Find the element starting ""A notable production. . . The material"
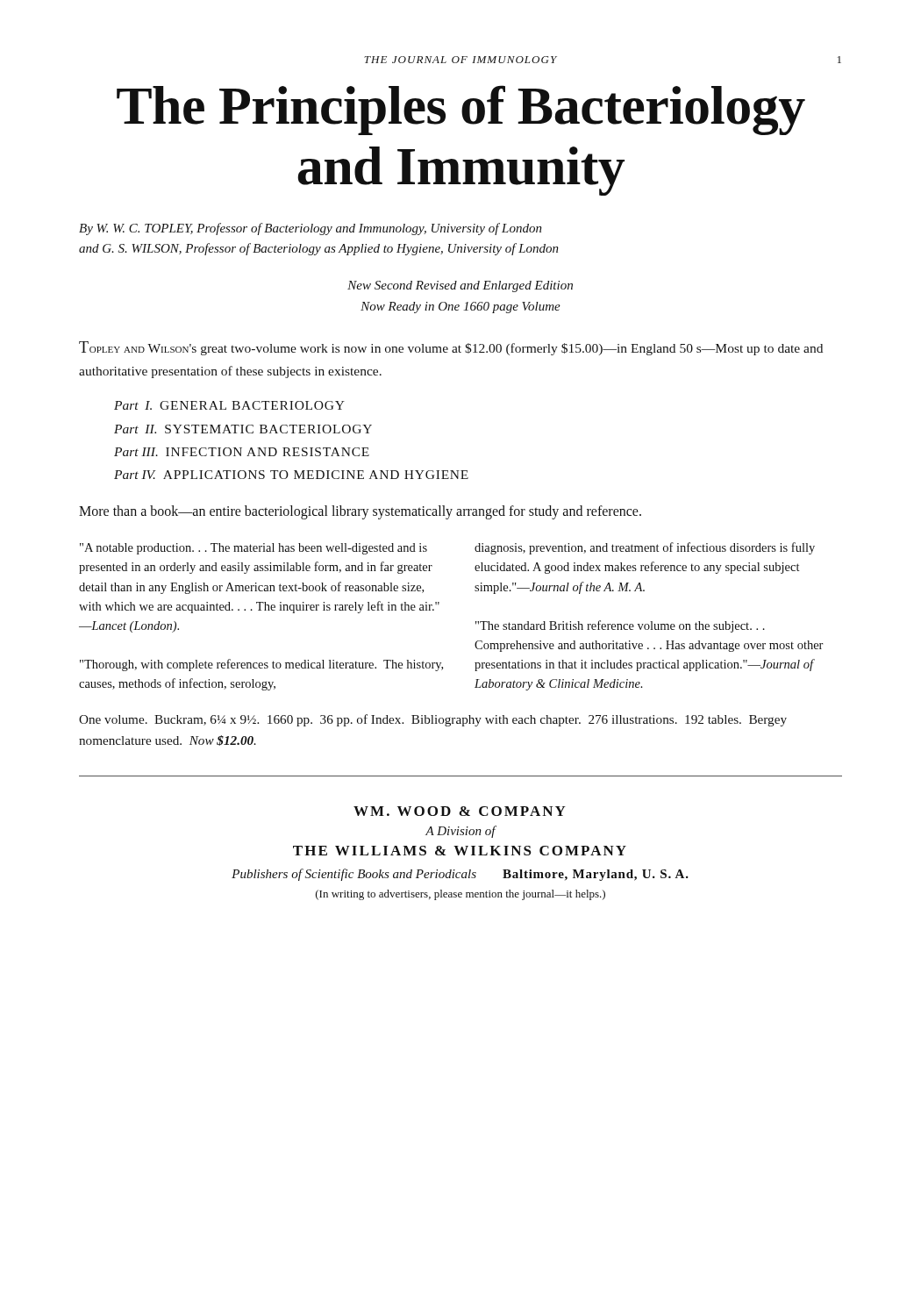921x1316 pixels. pos(138,548)
